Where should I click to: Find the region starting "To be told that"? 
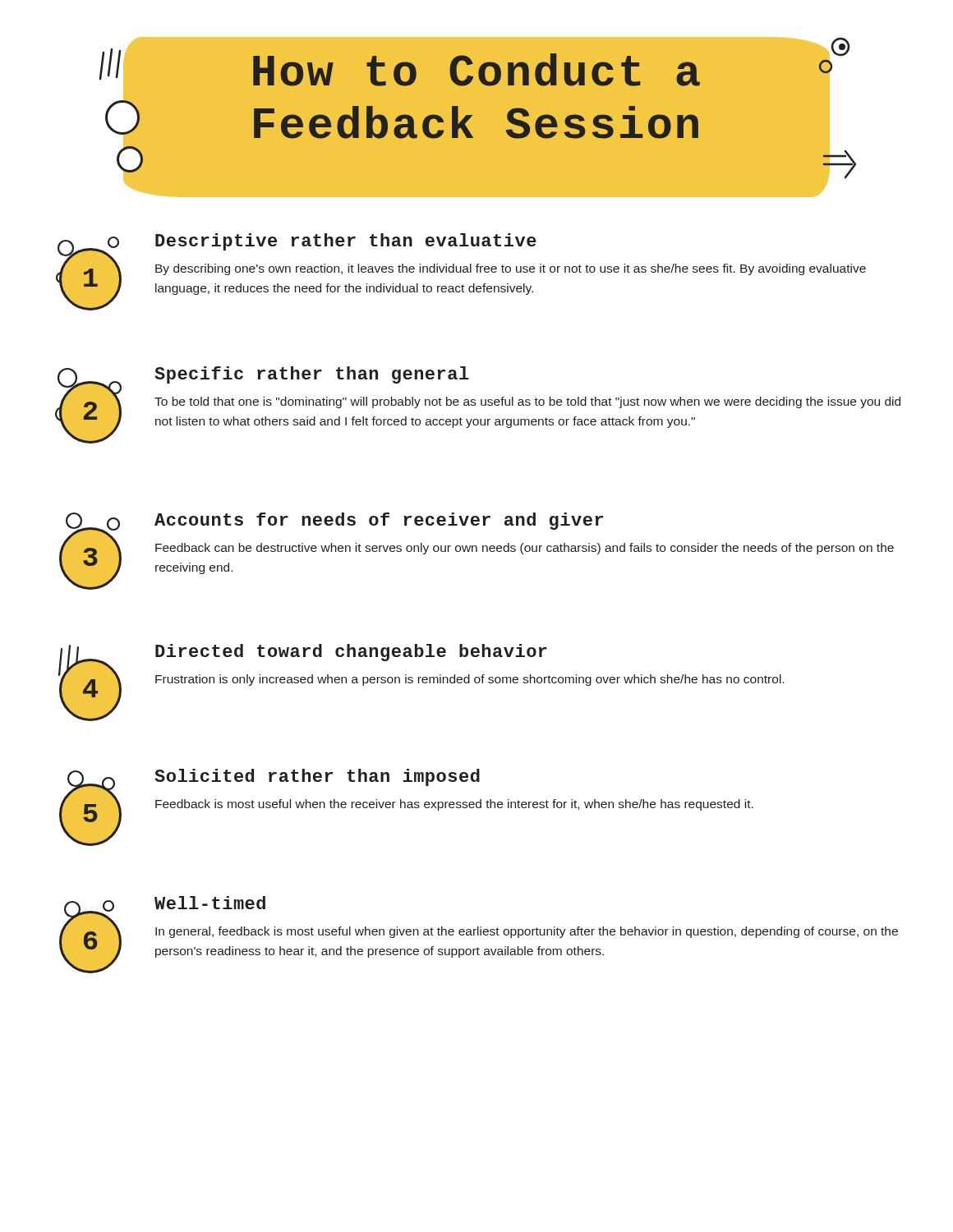(528, 411)
